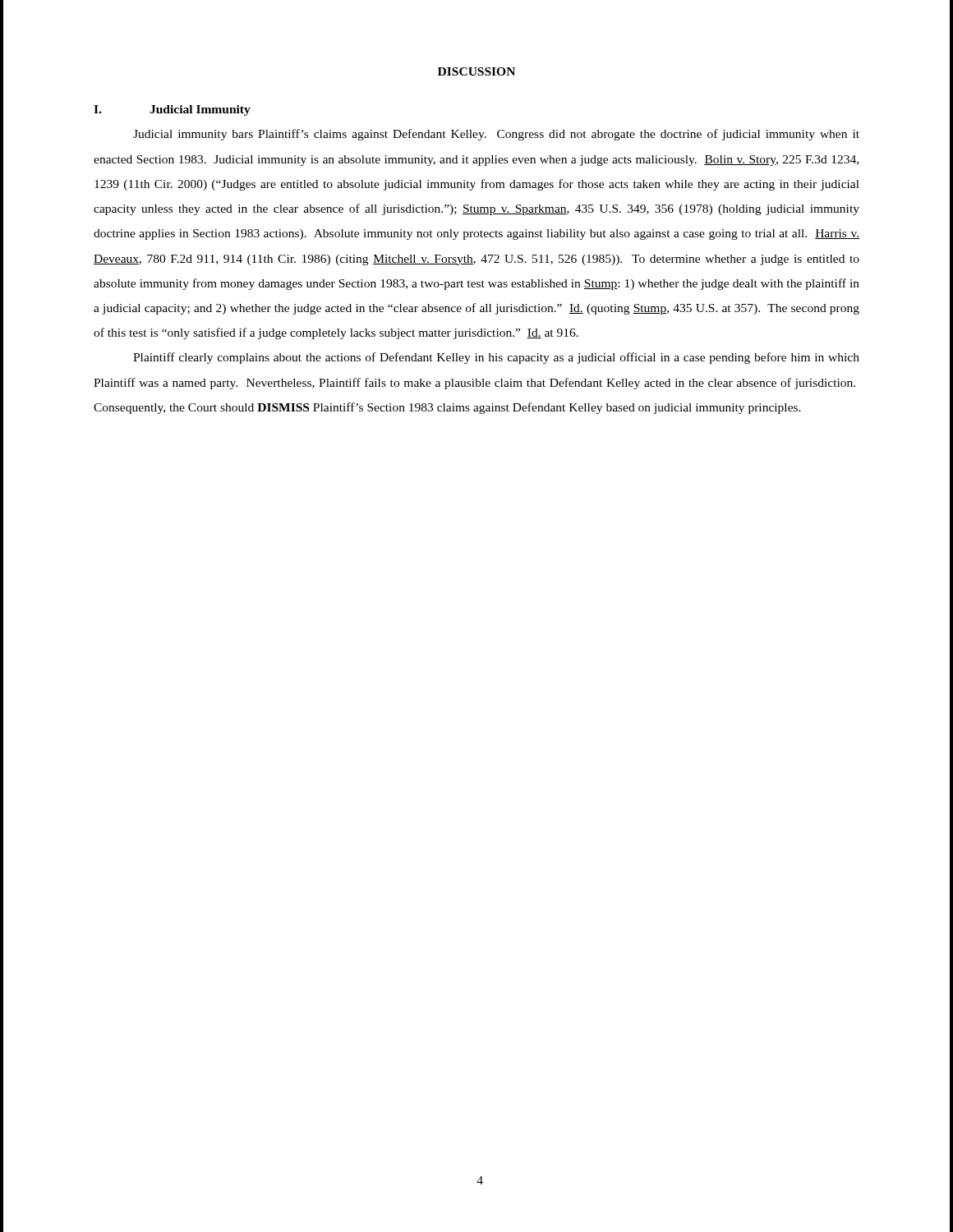
Task: Point to the region starting "I. Judicial Immunity"
Action: (x=172, y=110)
